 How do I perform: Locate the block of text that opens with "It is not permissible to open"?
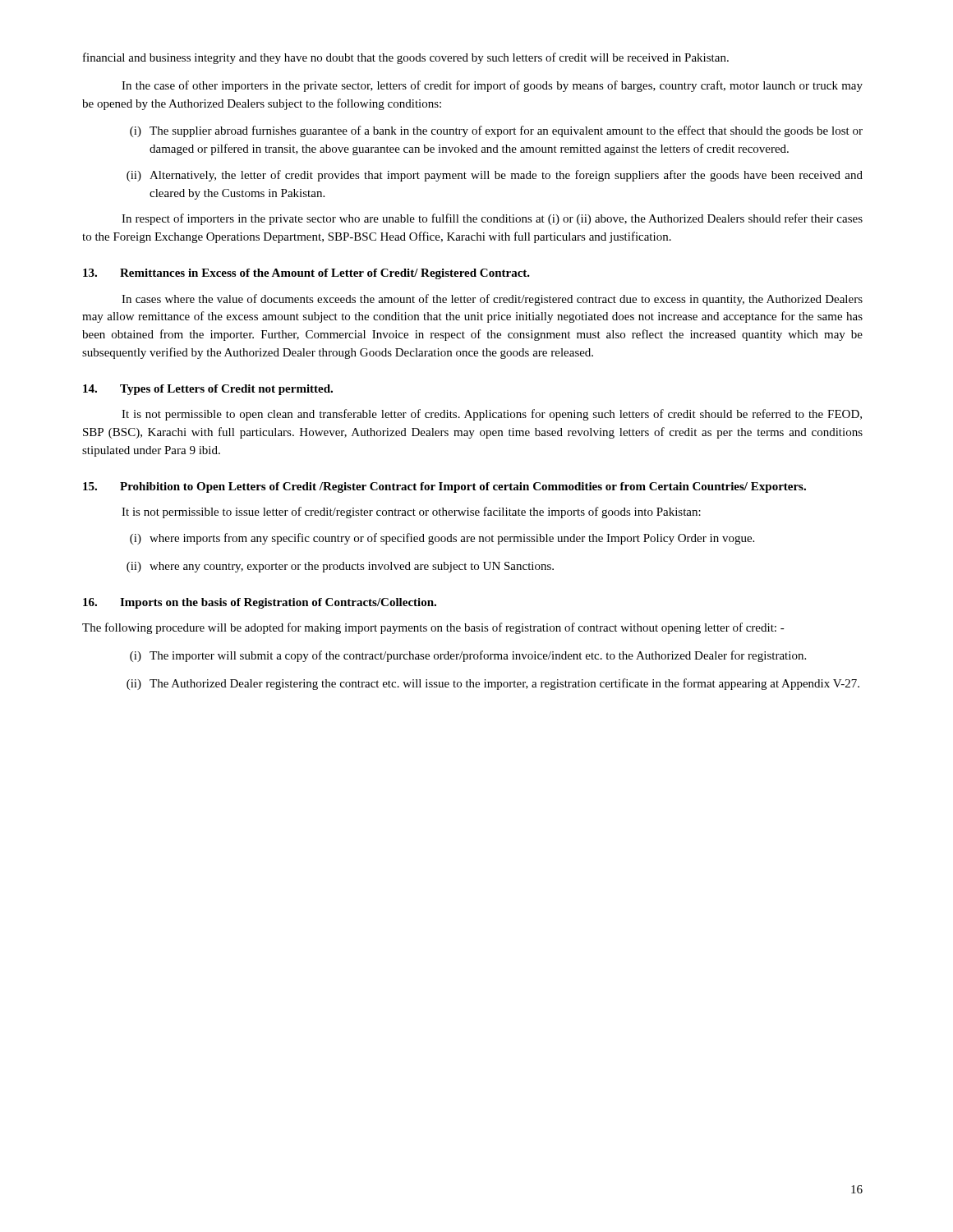coord(472,433)
